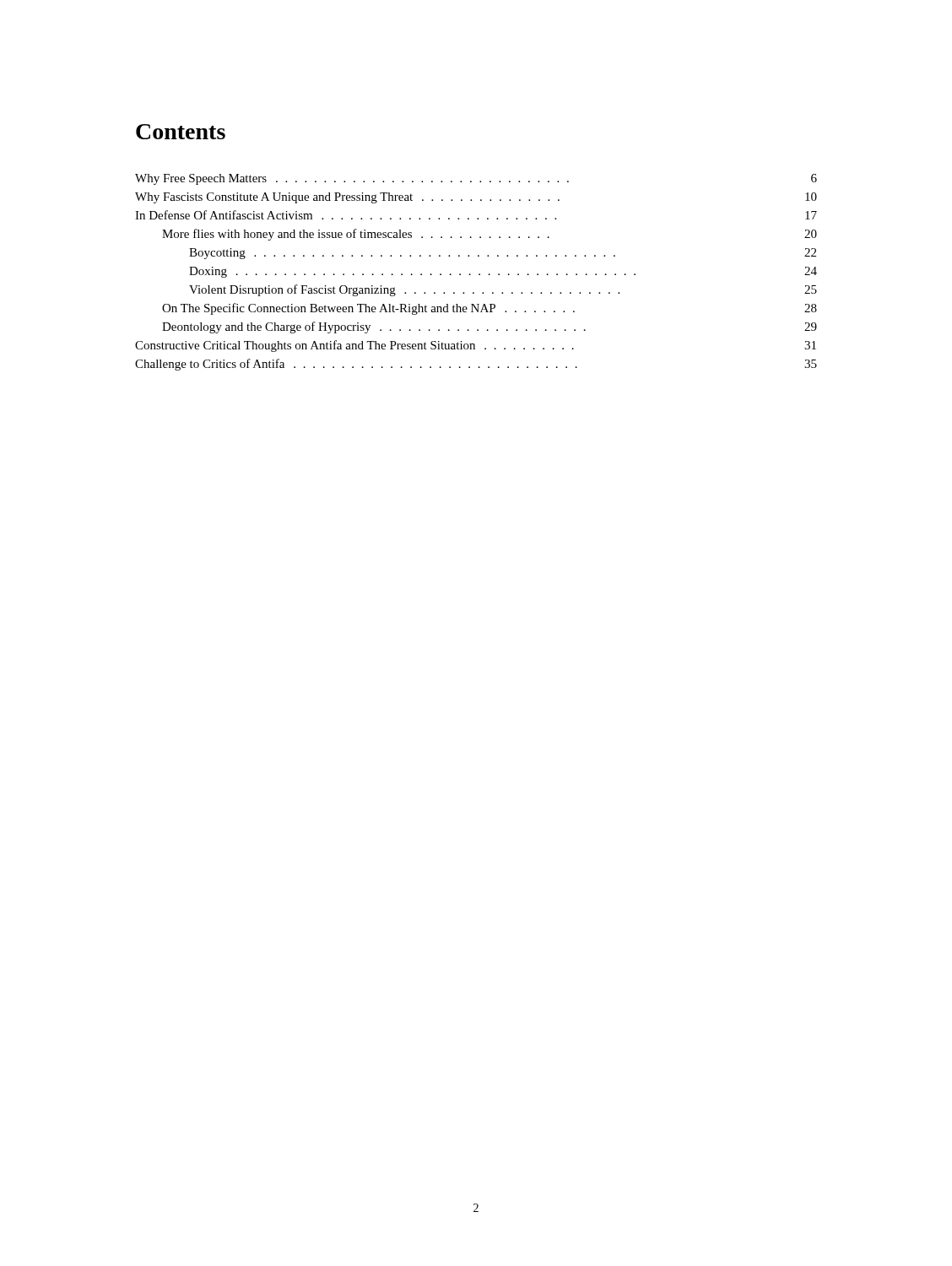Image resolution: width=952 pixels, height=1266 pixels.
Task: Click the passage that begins "Constructive Critical Thoughts"
Action: tap(476, 345)
